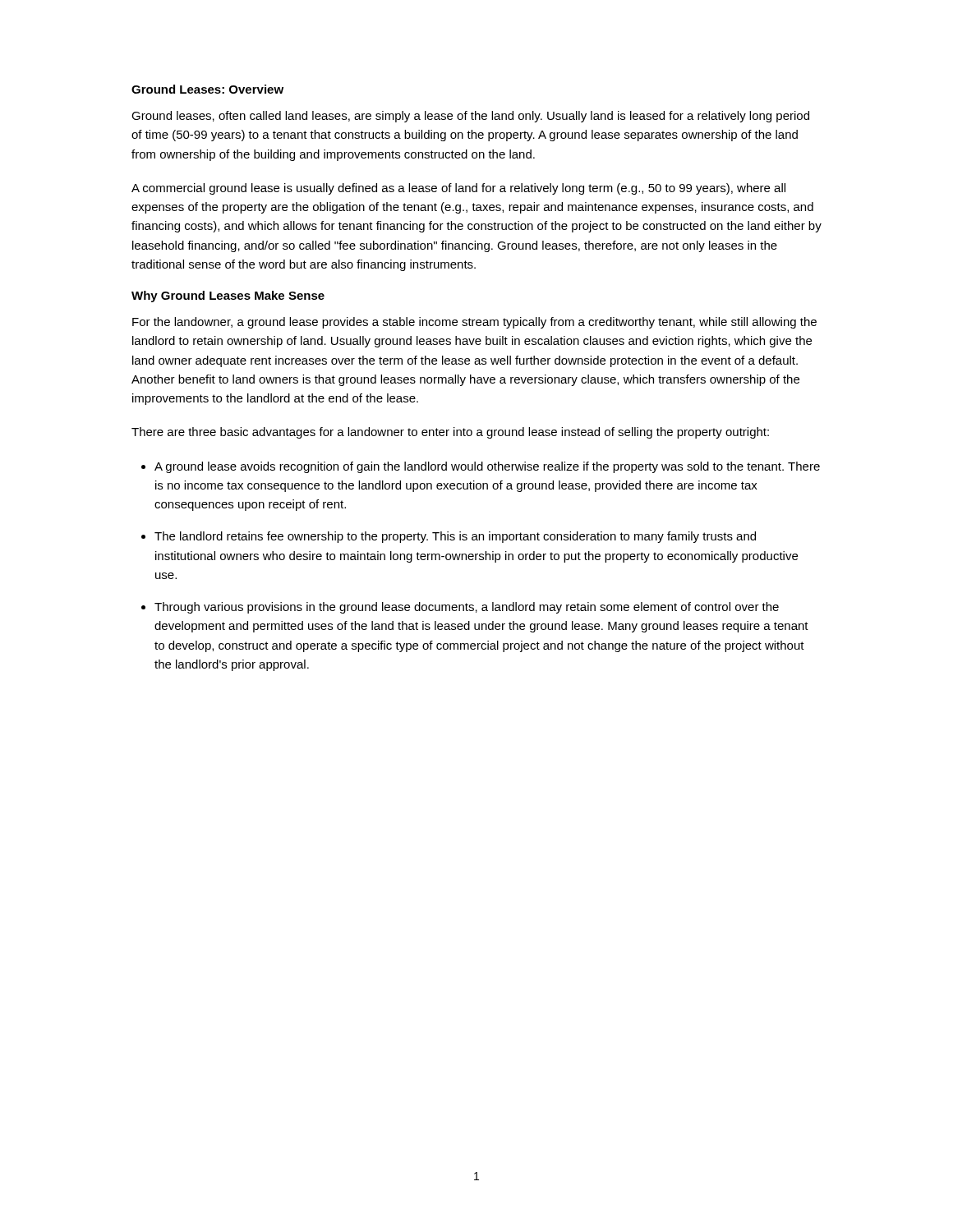Click on the region starting "The landlord retains"

point(476,555)
